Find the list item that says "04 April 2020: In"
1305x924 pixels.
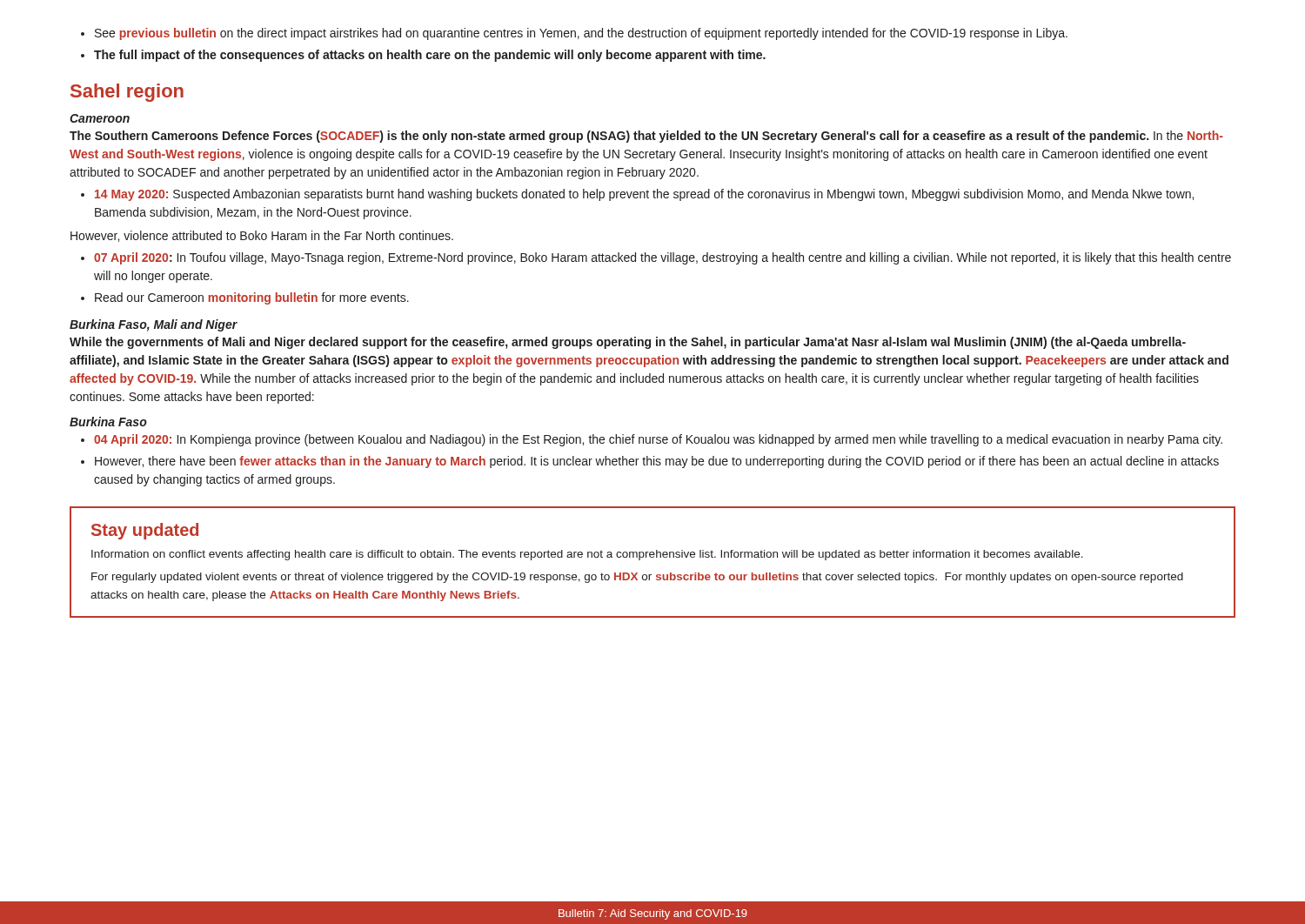pyautogui.click(x=659, y=439)
